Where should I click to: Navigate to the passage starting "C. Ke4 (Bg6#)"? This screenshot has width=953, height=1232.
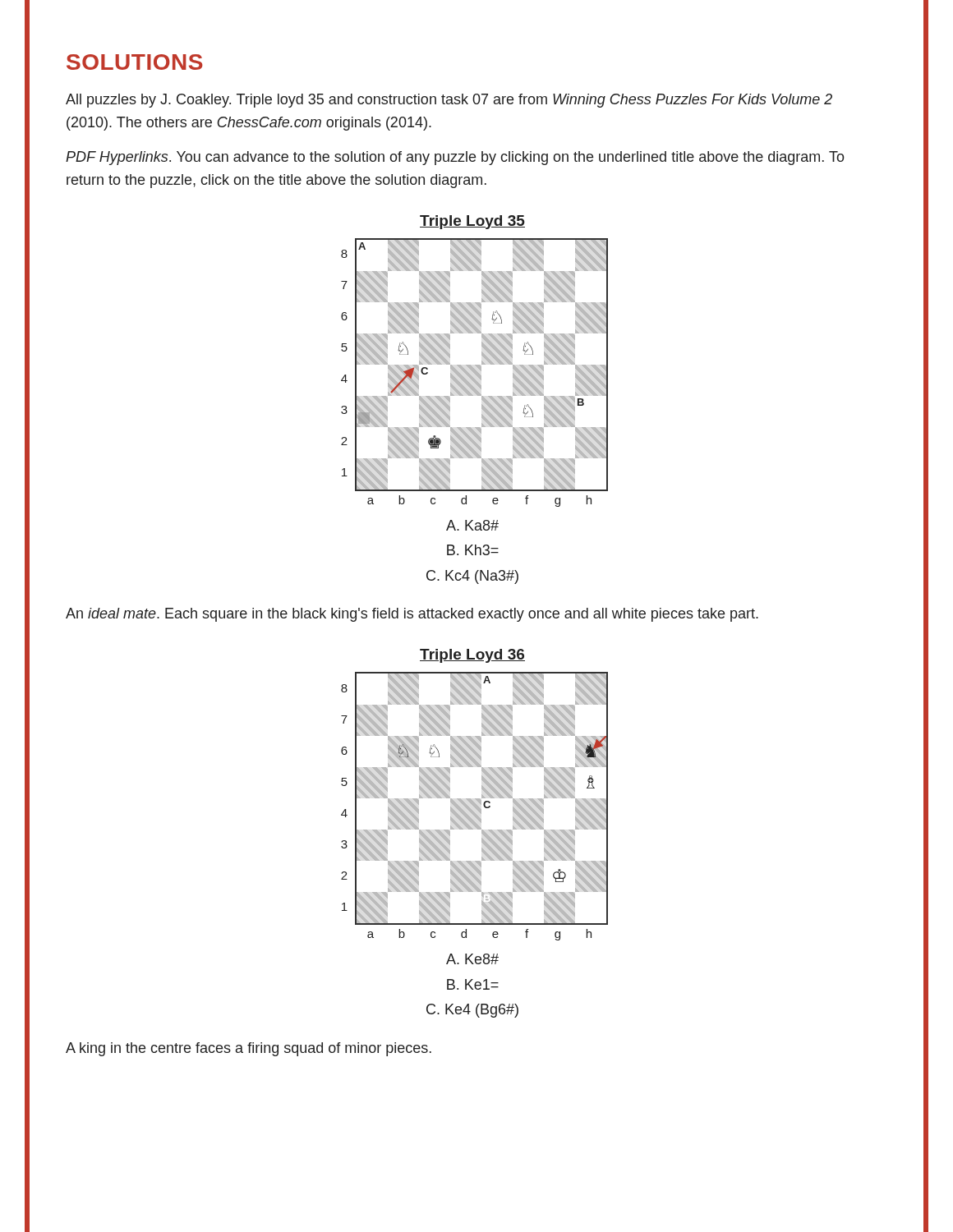(x=472, y=1010)
